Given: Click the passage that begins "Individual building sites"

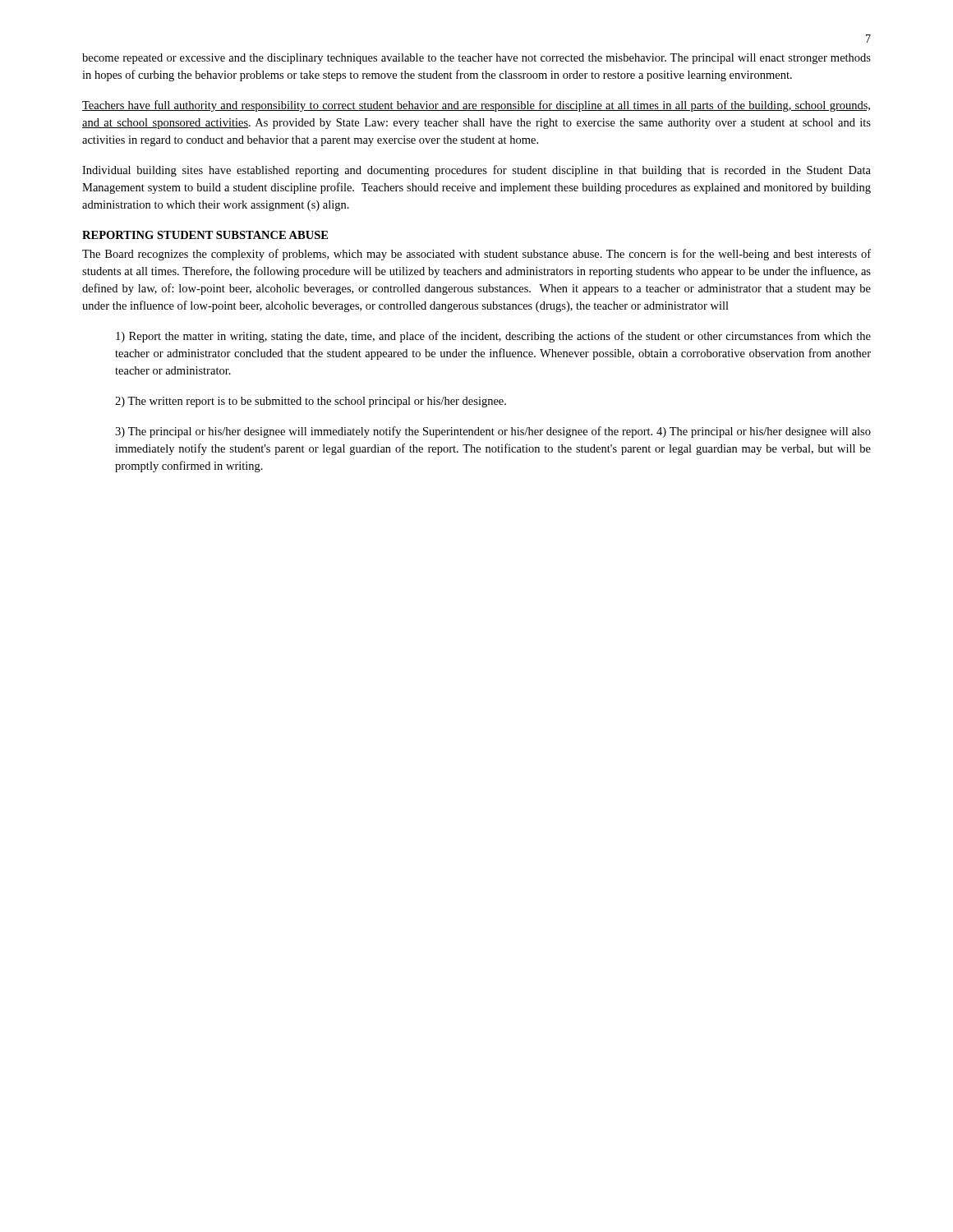Looking at the screenshot, I should click(x=476, y=188).
